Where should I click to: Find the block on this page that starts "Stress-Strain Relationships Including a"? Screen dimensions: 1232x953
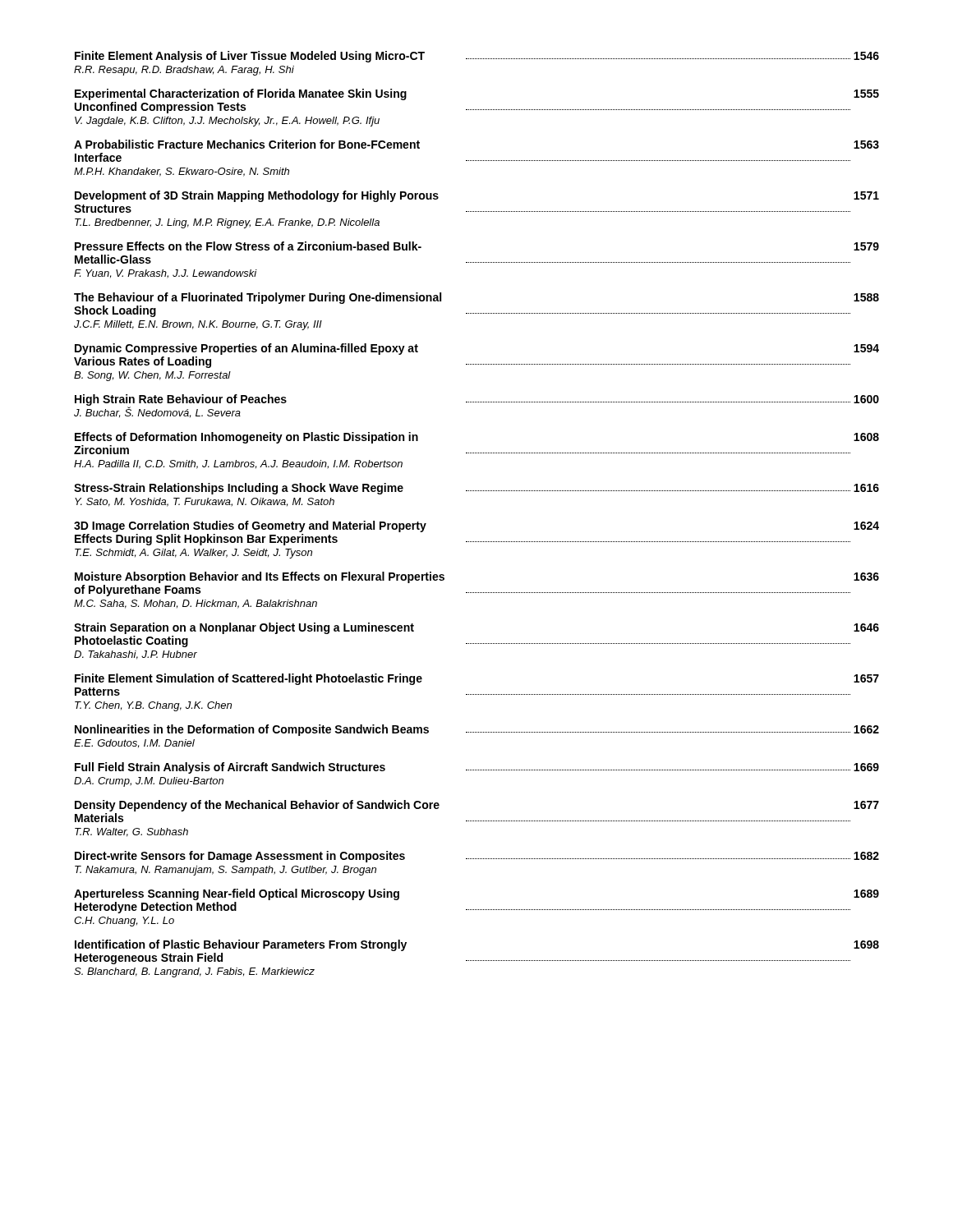(x=476, y=494)
